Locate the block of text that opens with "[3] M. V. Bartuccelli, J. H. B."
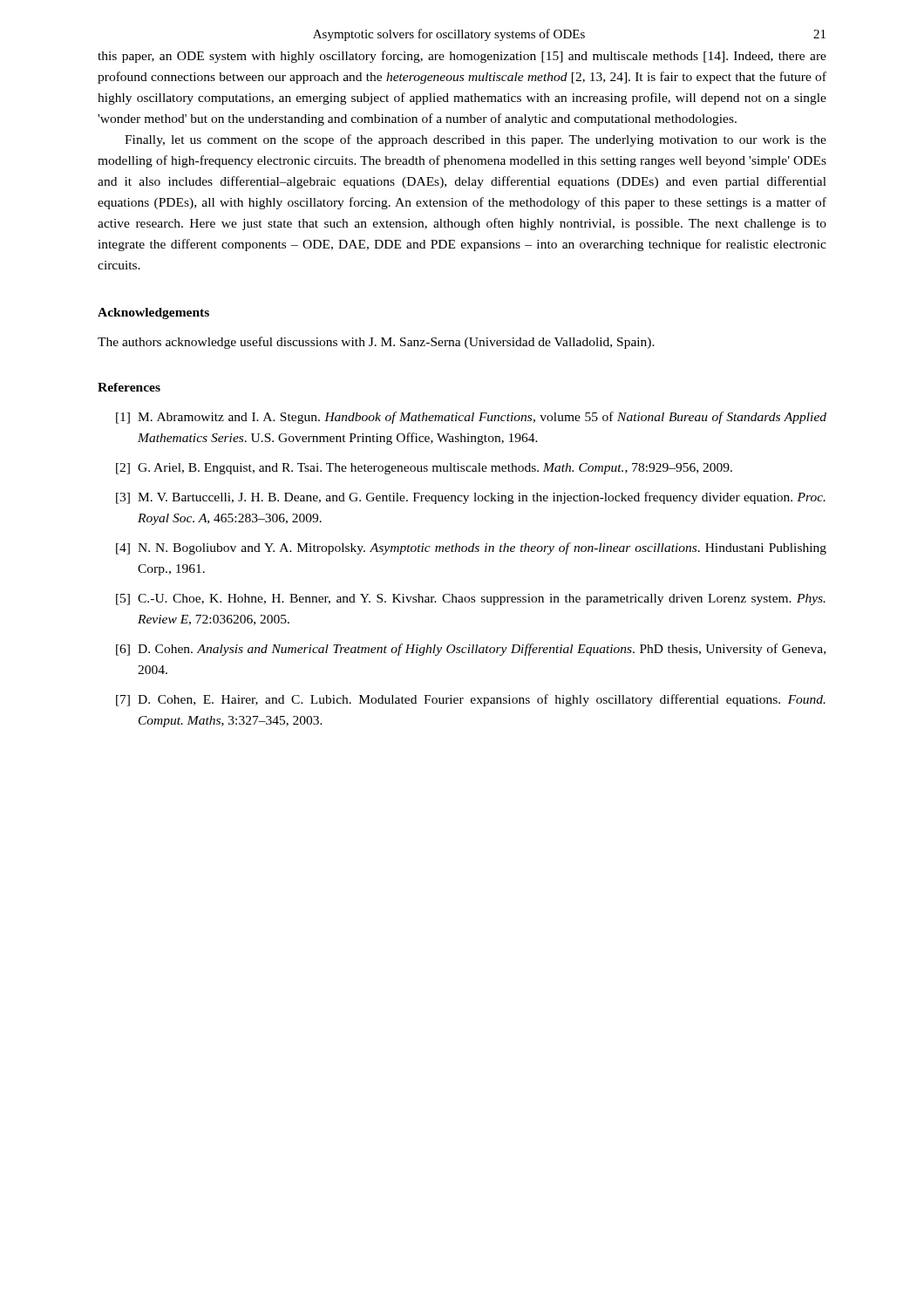The image size is (924, 1308). tap(462, 508)
